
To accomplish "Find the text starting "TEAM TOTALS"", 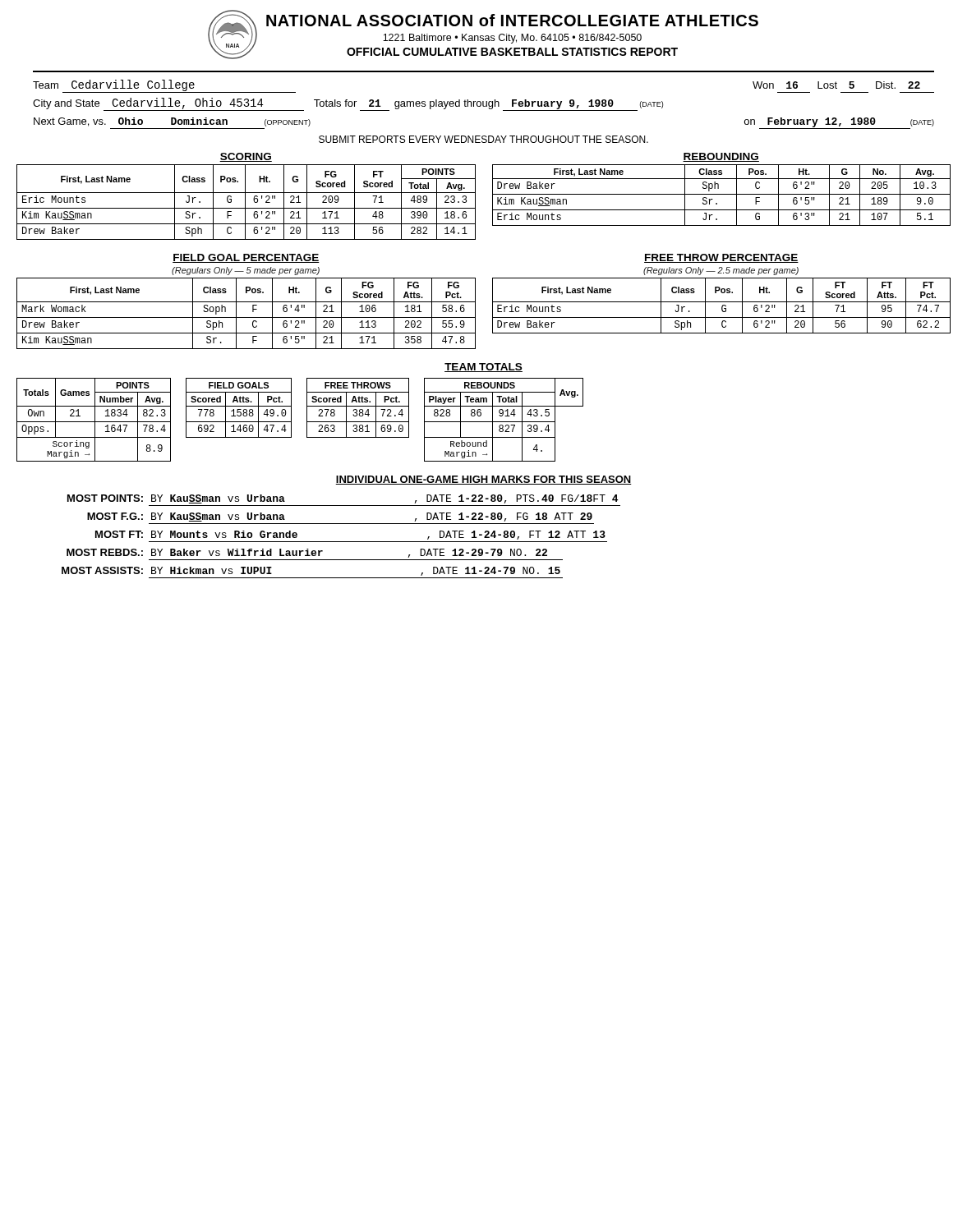I will pos(484,367).
